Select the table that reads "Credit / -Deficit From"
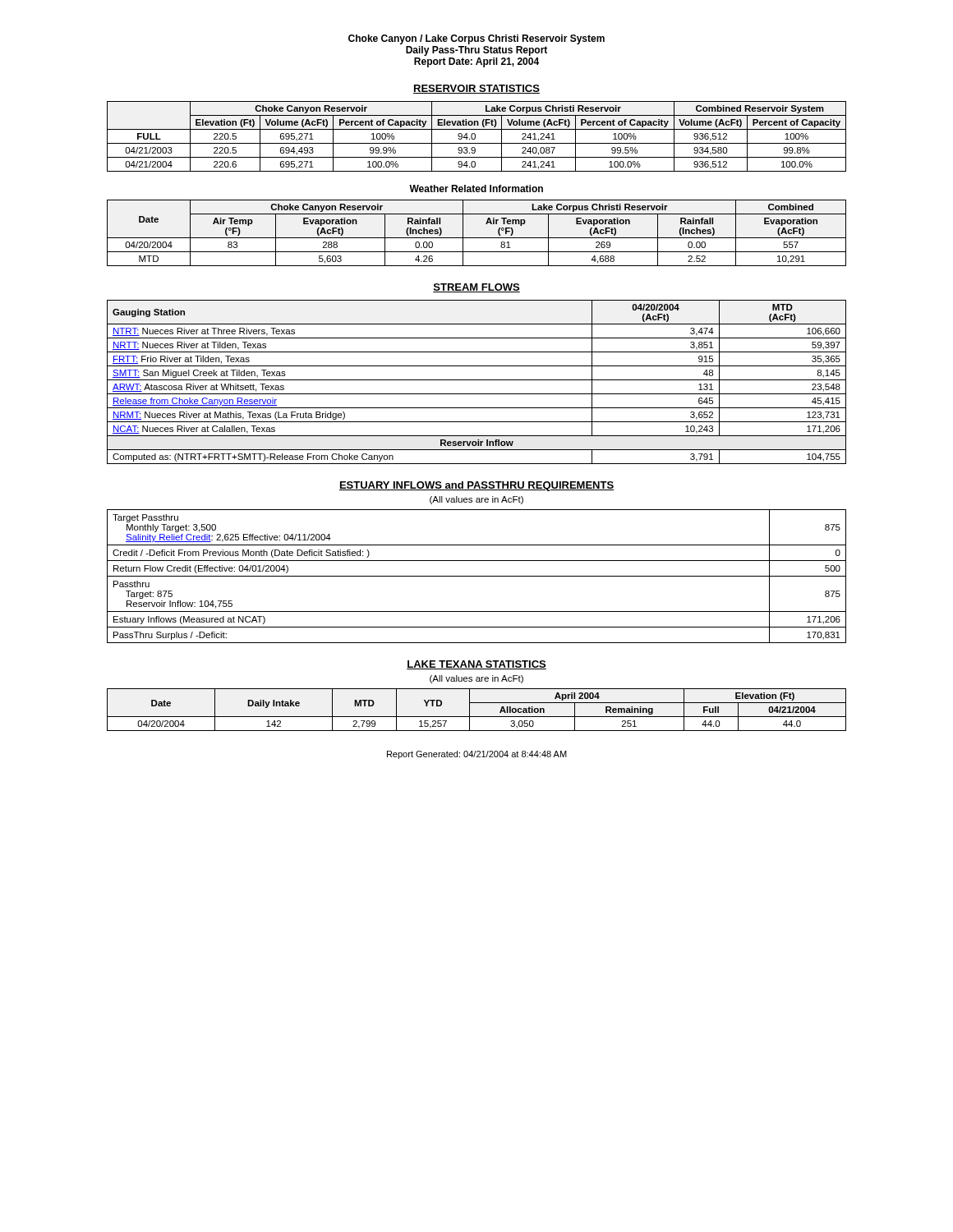Viewport: 953px width, 1232px height. (476, 576)
